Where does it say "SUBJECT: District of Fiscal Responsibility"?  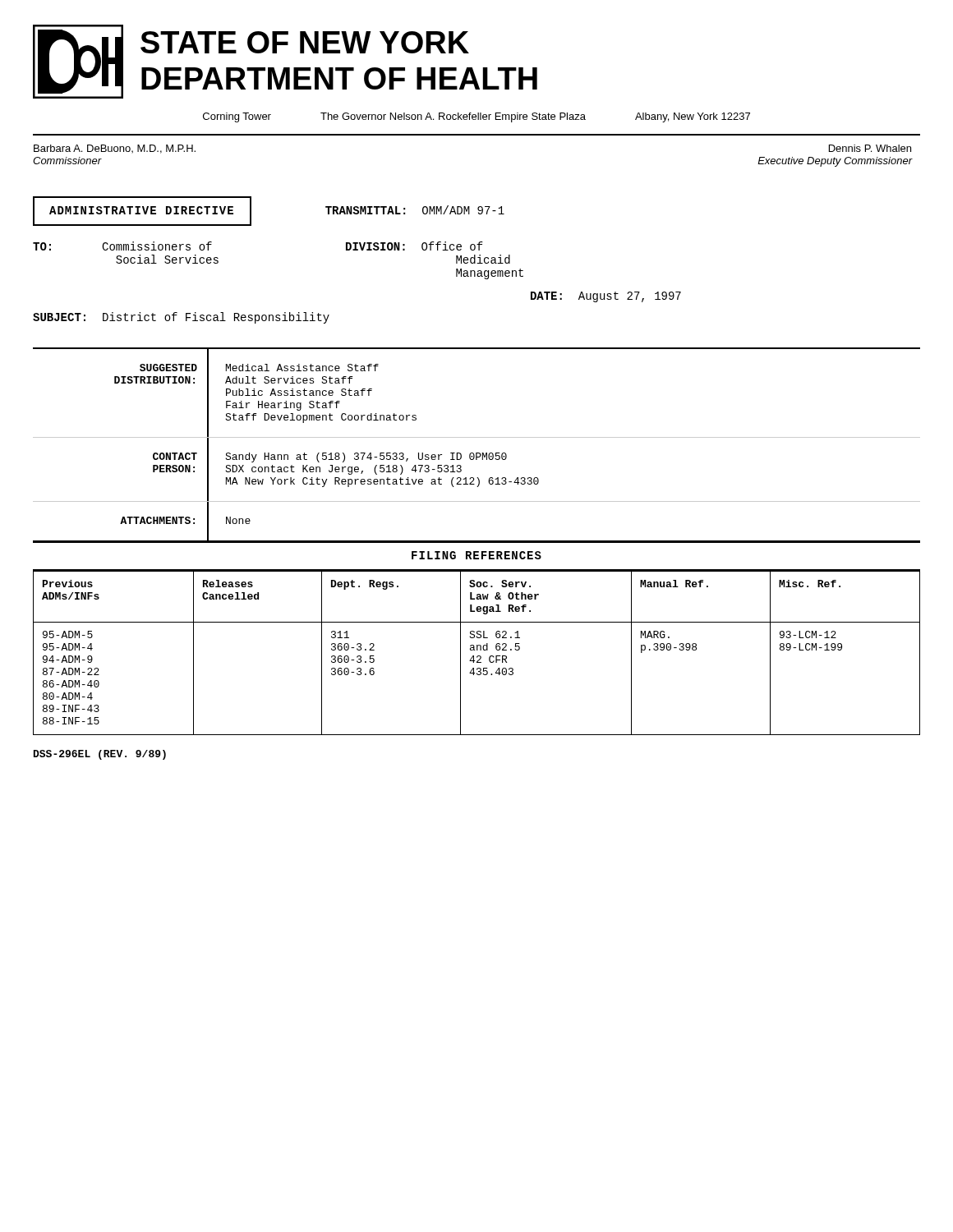(x=181, y=318)
